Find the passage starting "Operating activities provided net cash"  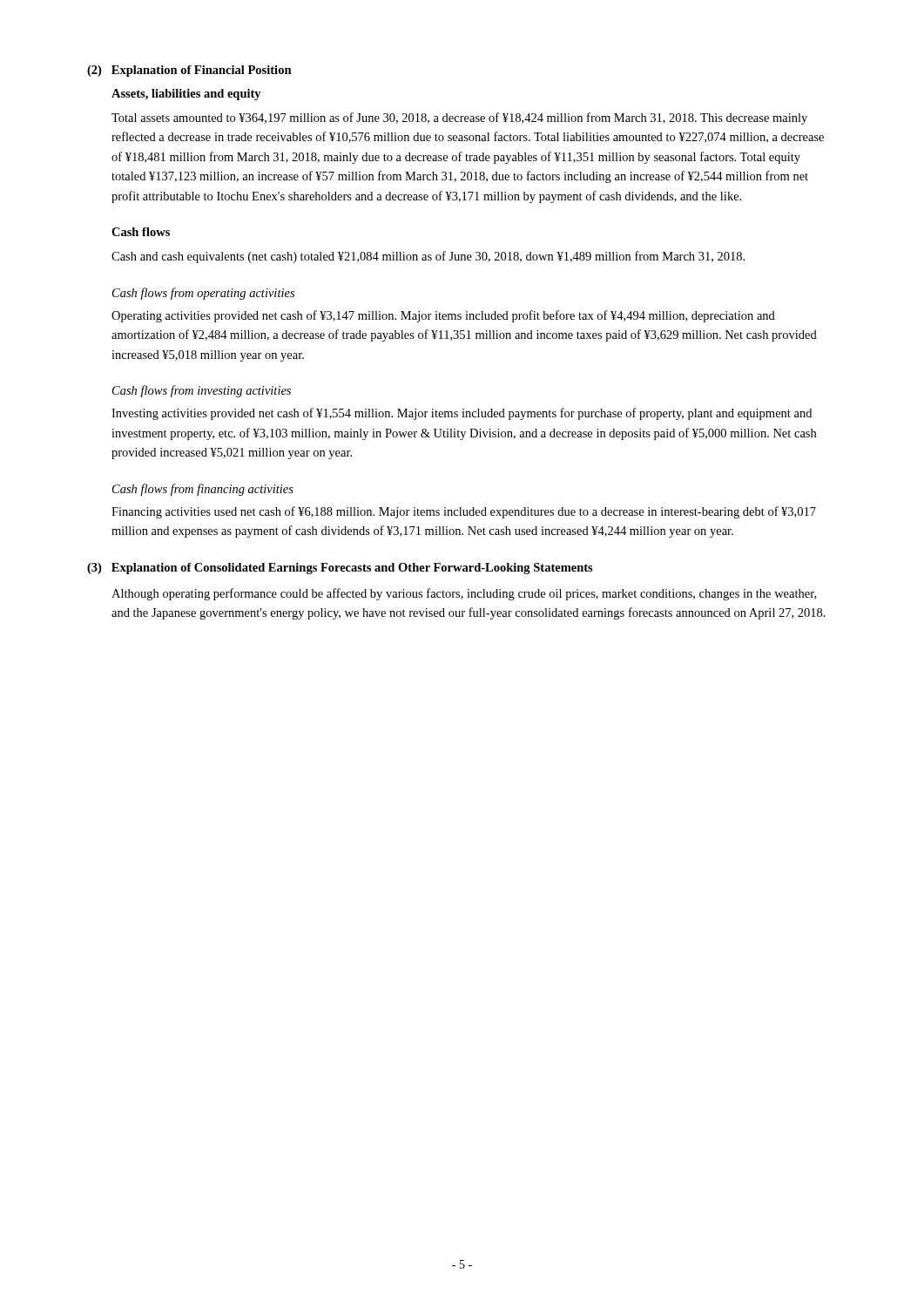point(464,335)
